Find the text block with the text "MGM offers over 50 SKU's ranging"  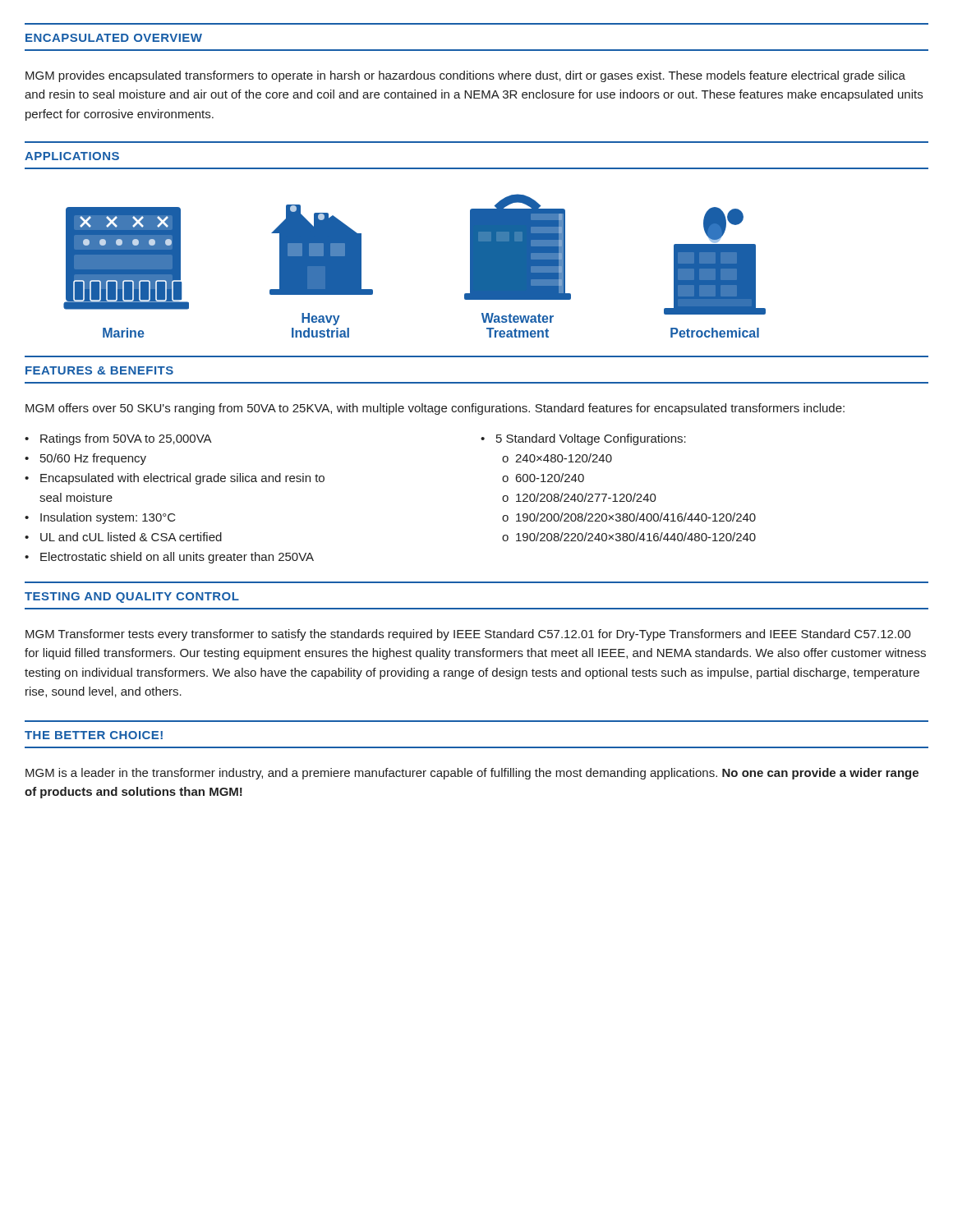click(x=435, y=408)
